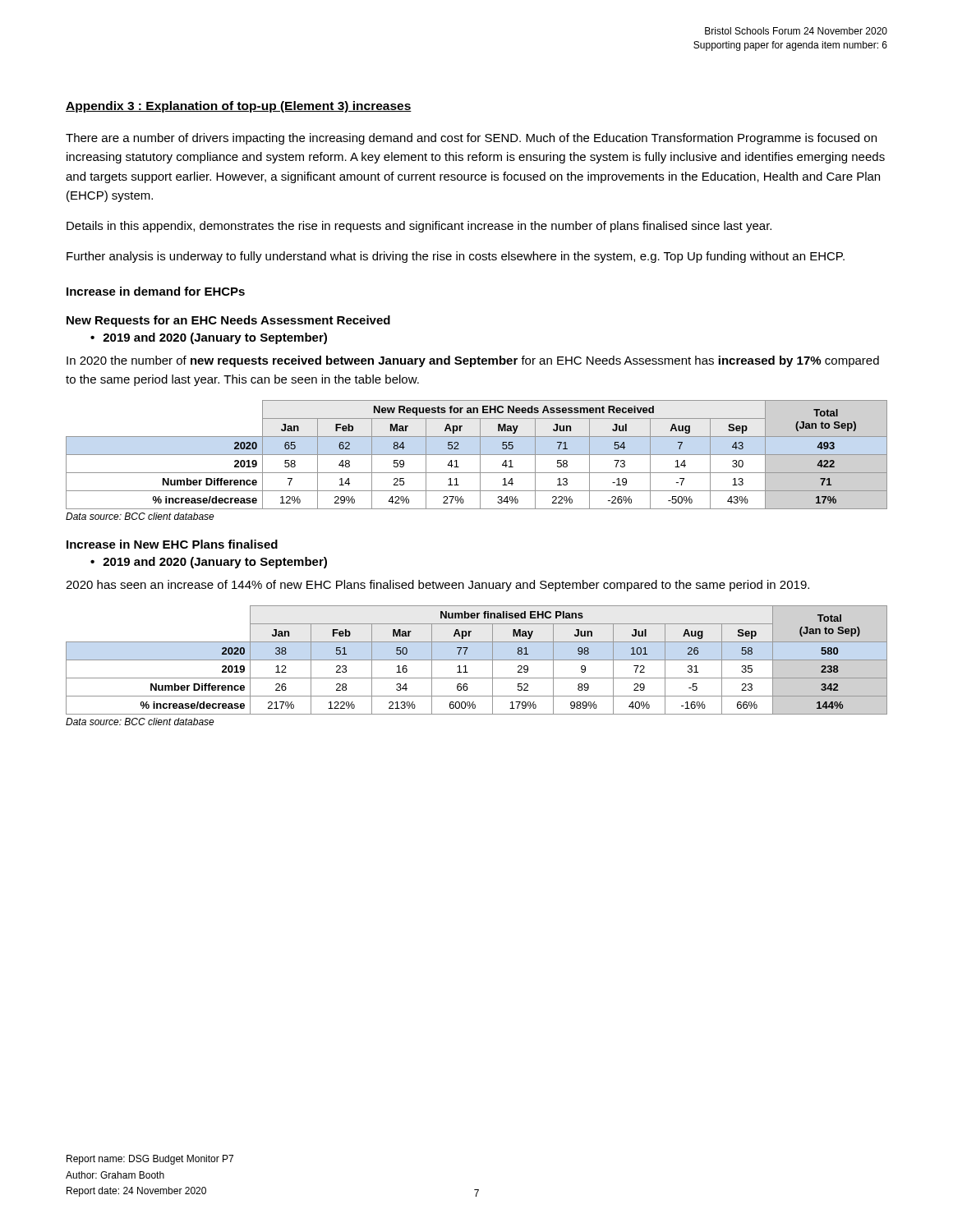The image size is (953, 1232).
Task: Find "Increase in demand for EHCPs" on this page
Action: tap(155, 291)
